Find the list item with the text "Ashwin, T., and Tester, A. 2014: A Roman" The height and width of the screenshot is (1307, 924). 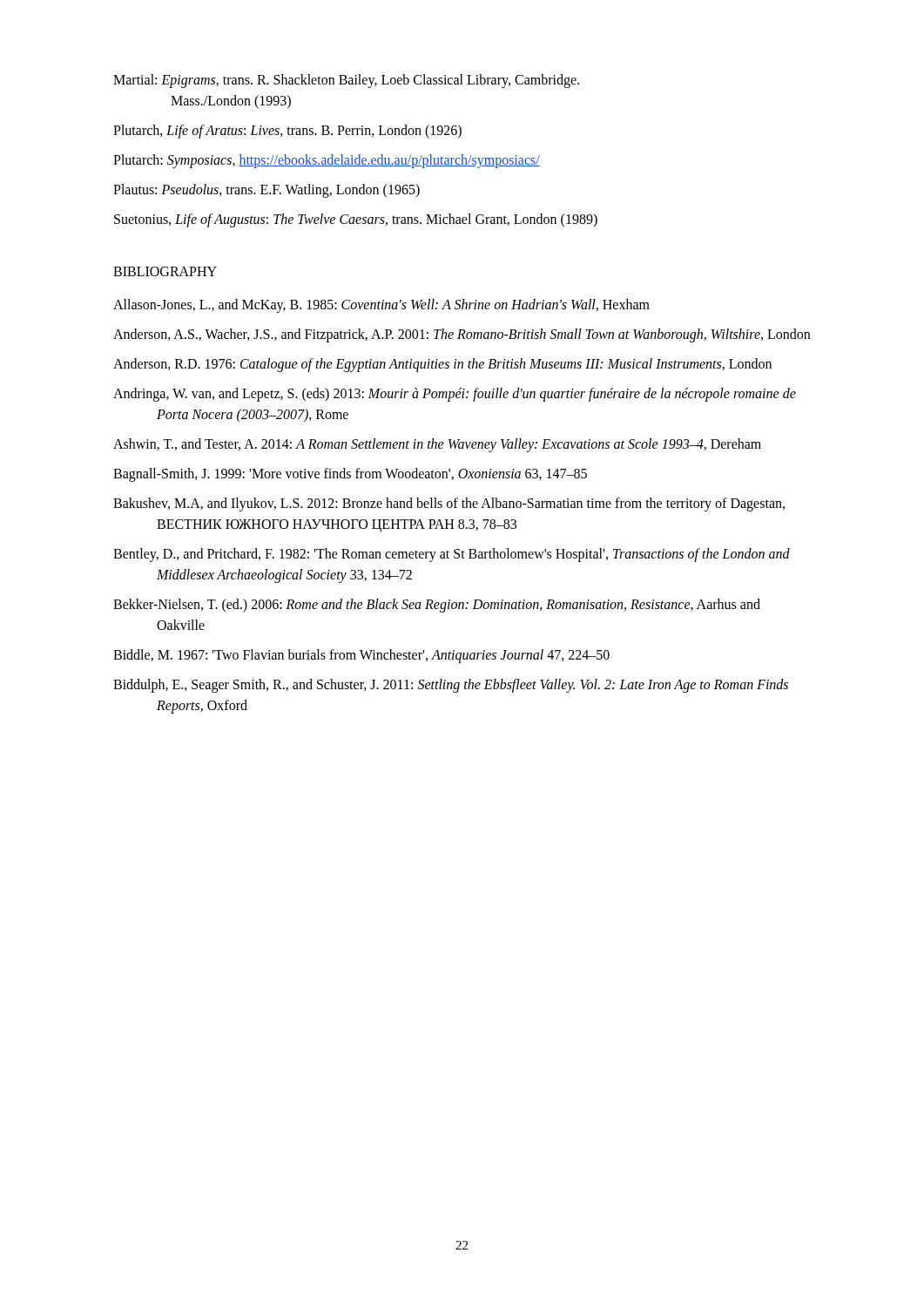(x=437, y=444)
